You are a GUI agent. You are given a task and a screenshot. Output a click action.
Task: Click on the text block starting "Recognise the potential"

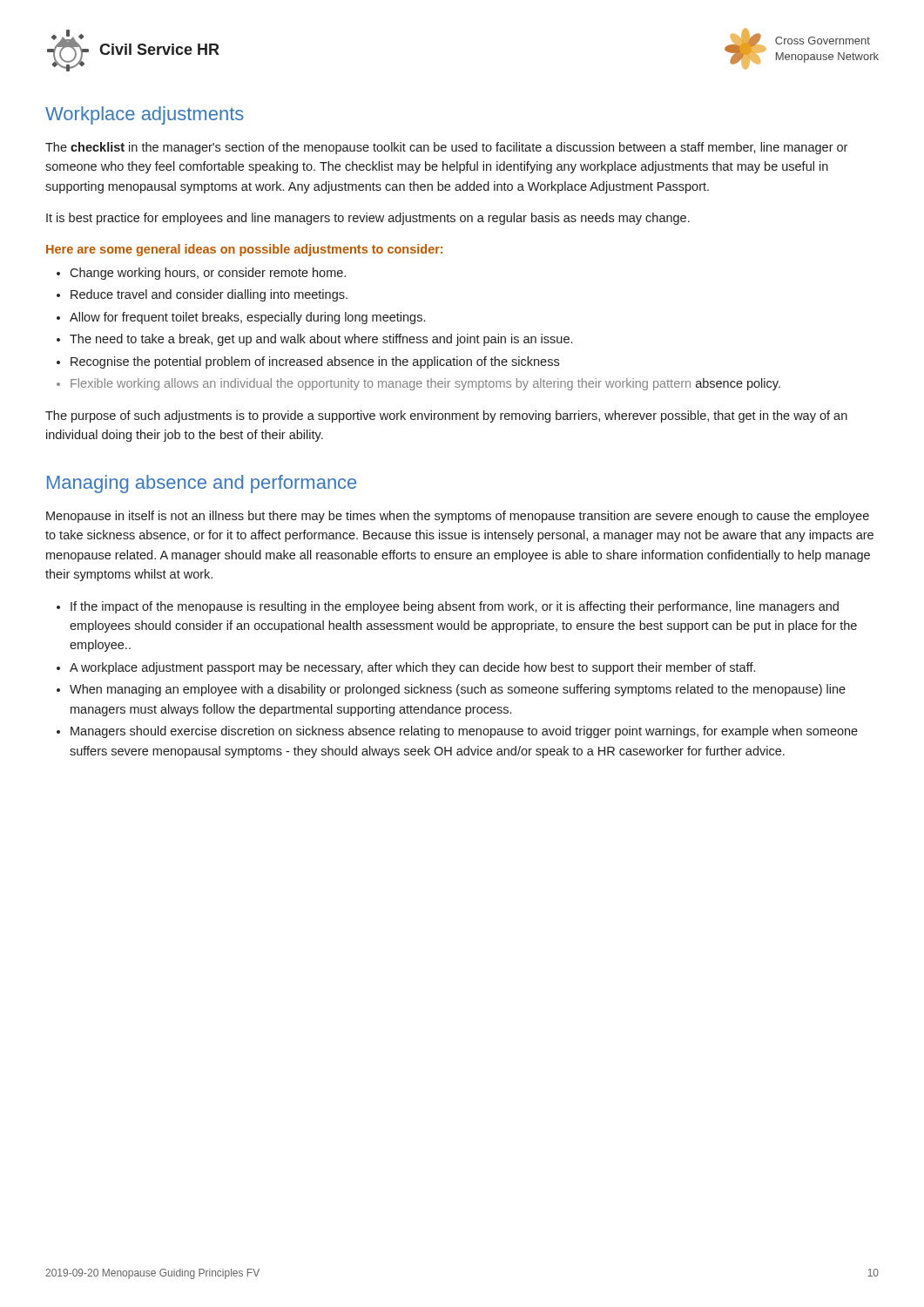click(315, 361)
